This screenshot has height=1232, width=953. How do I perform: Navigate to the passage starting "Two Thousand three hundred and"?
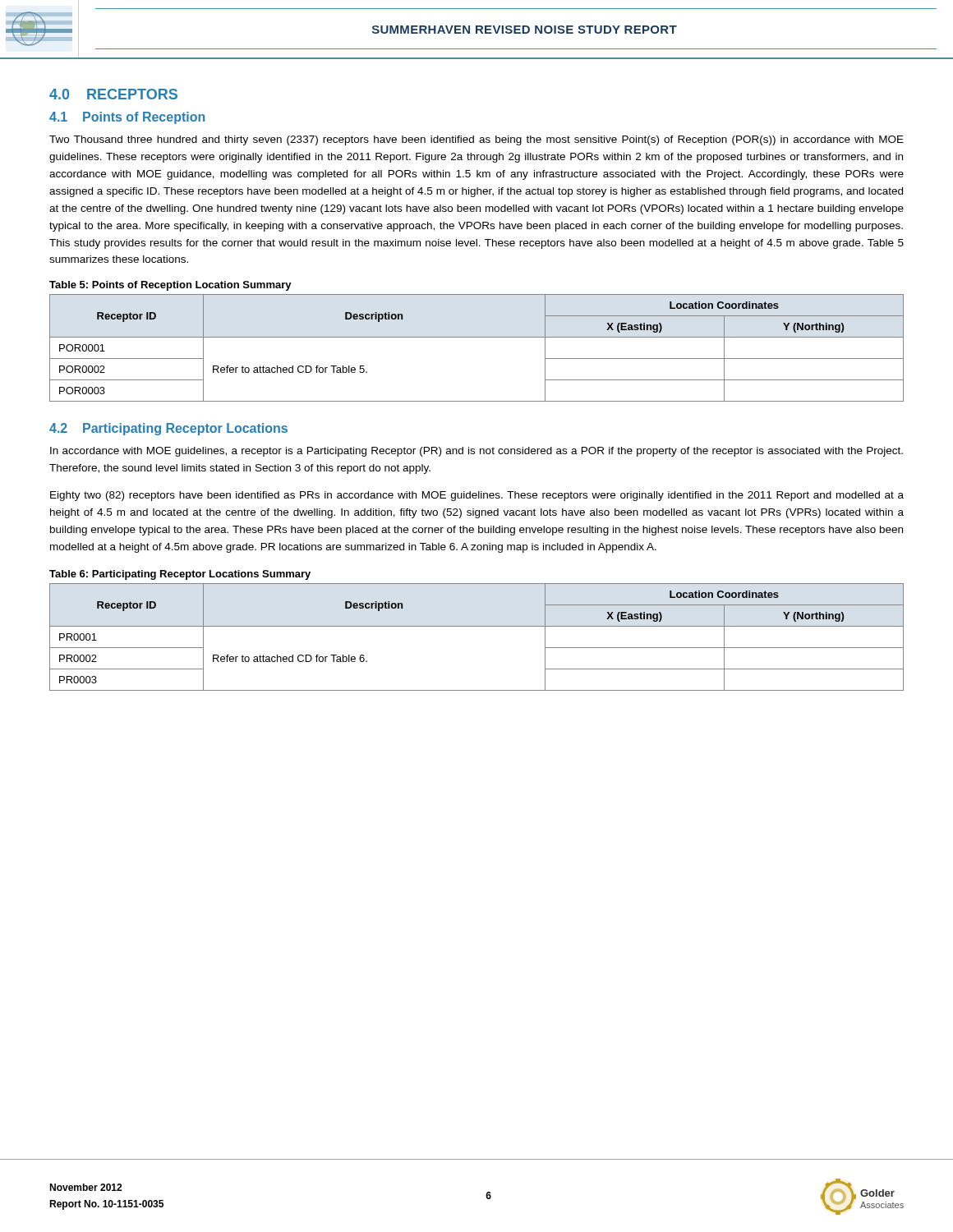click(x=476, y=199)
